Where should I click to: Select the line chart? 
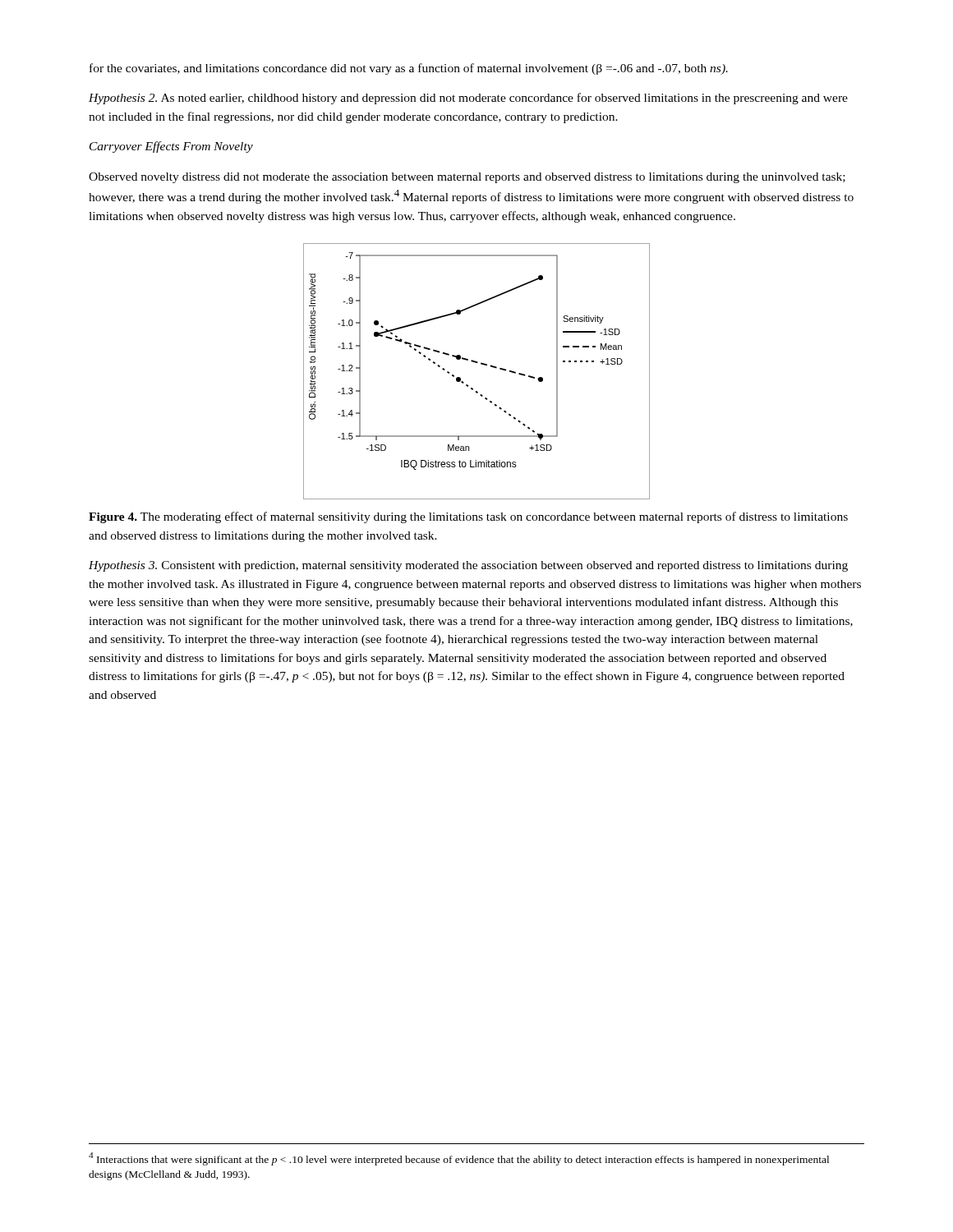point(476,372)
